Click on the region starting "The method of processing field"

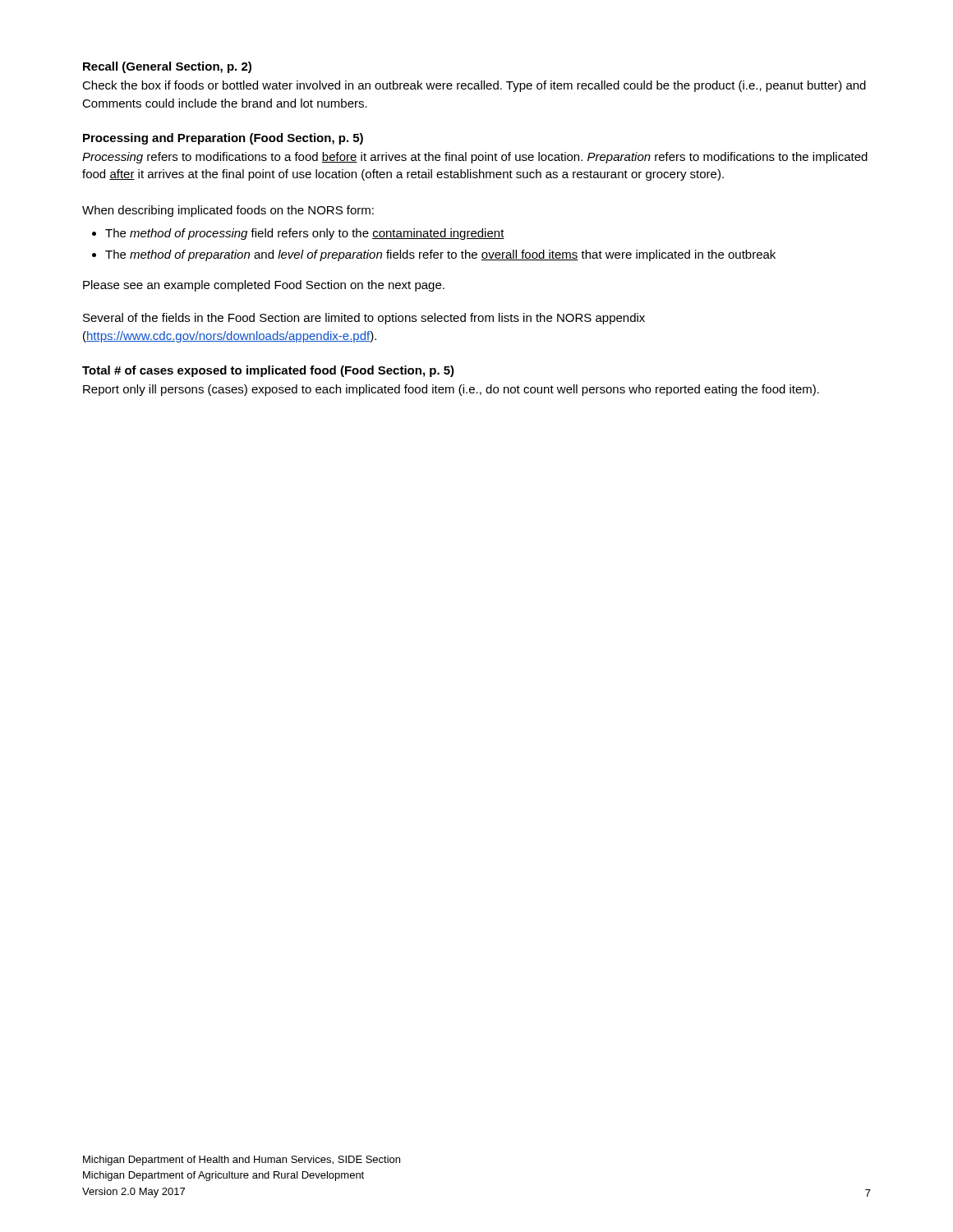coord(304,233)
